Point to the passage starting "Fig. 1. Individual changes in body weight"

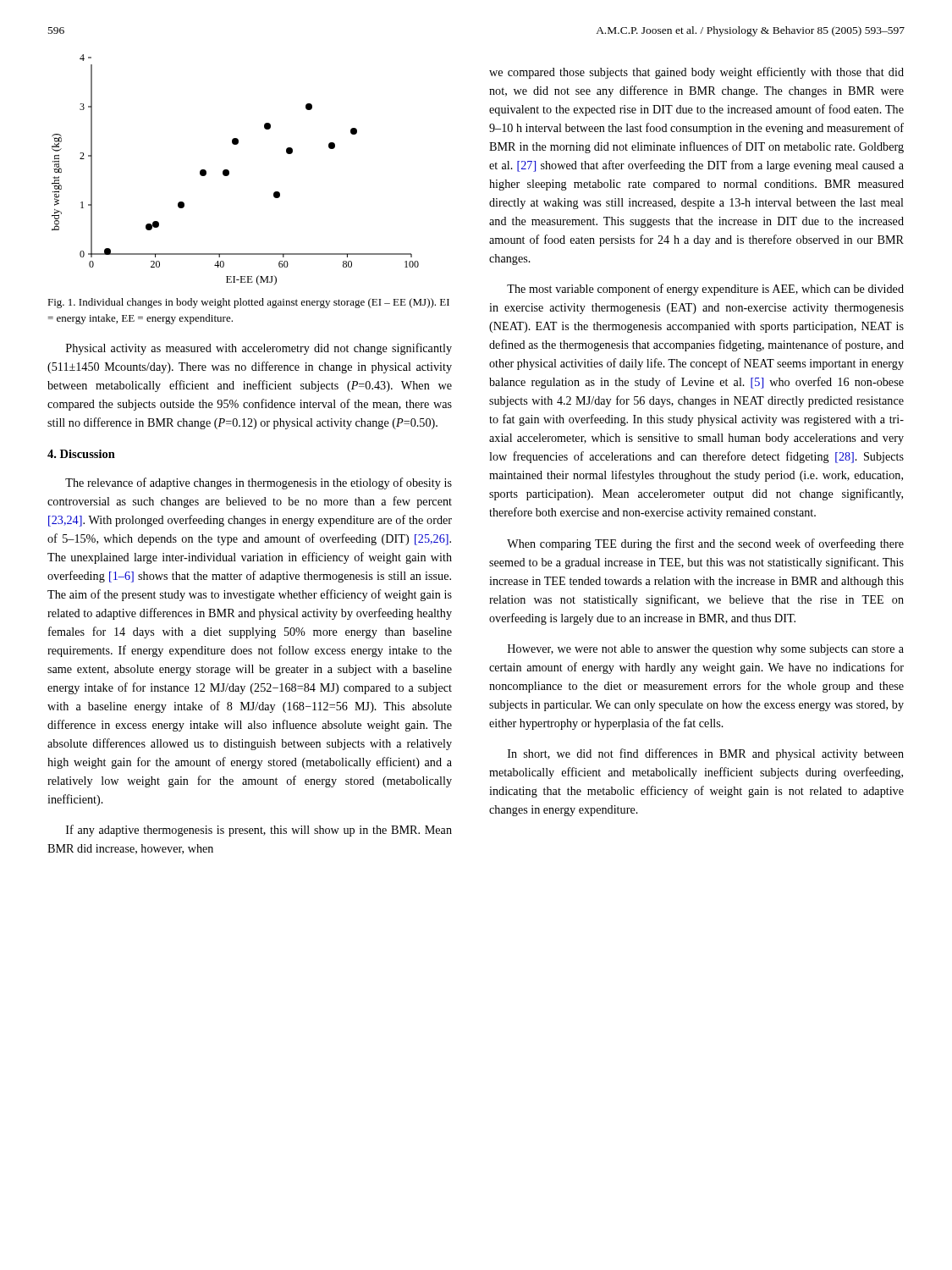click(x=249, y=310)
